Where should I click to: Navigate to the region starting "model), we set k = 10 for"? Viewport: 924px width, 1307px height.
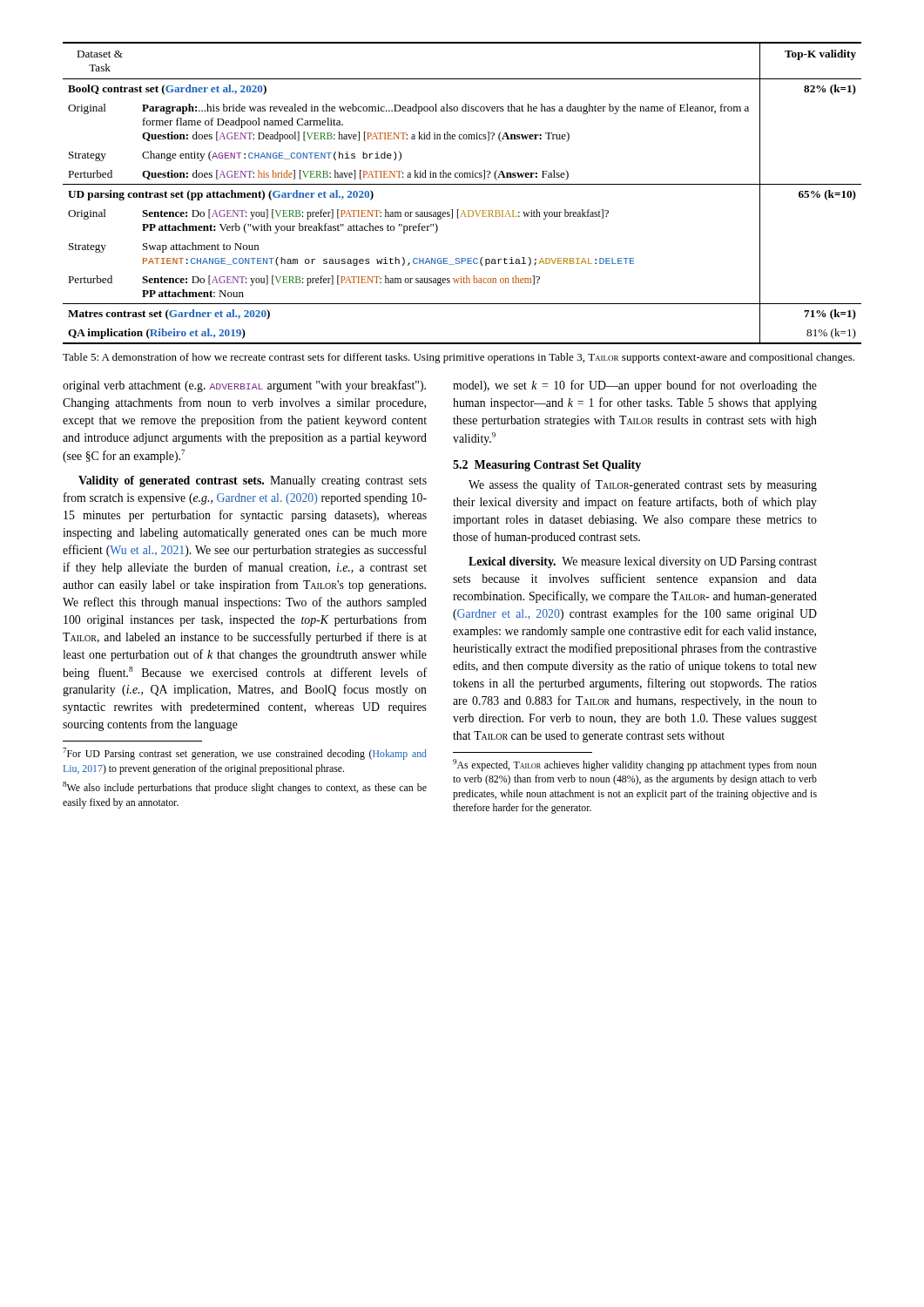click(635, 412)
